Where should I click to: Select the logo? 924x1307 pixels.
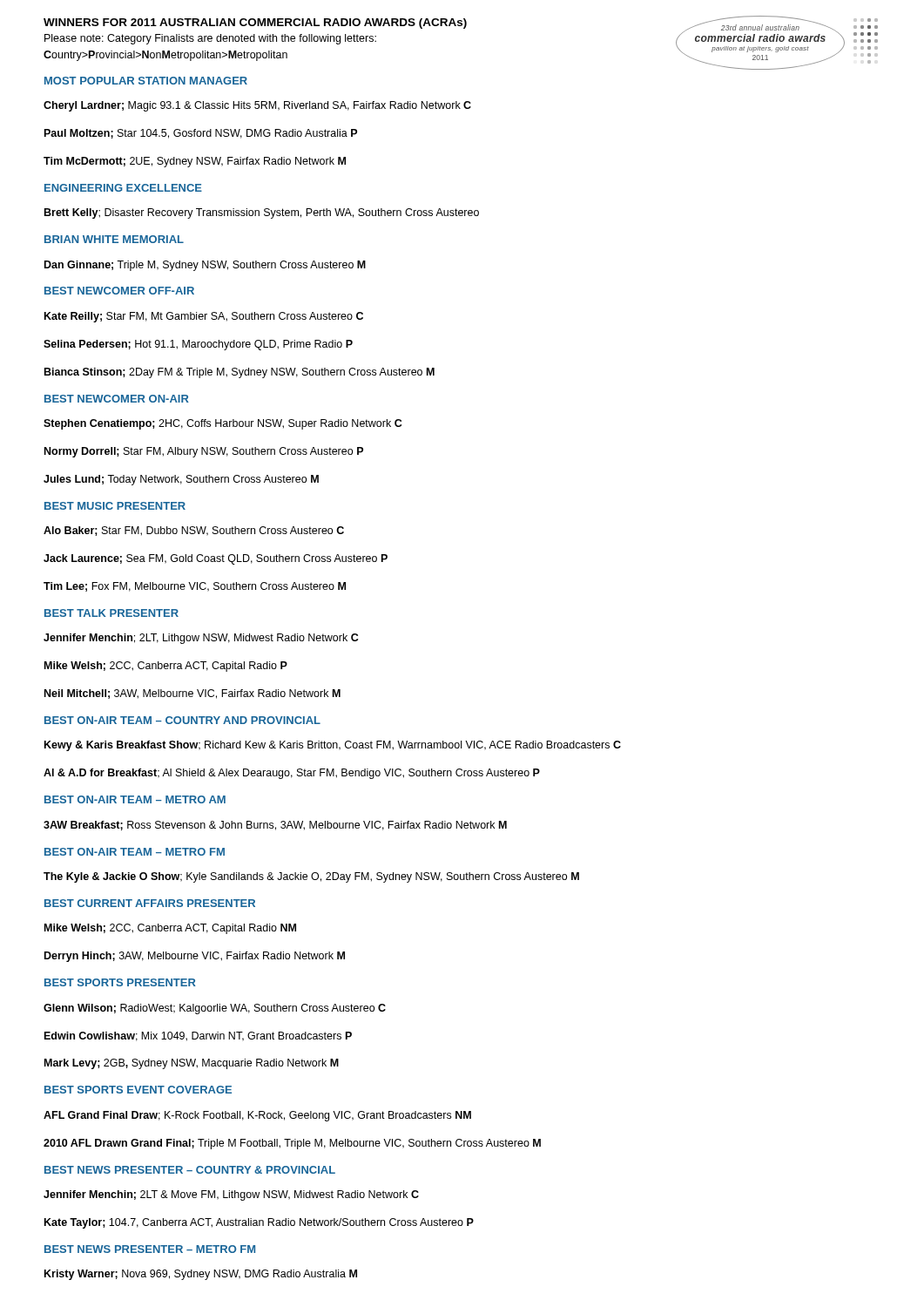point(779,43)
